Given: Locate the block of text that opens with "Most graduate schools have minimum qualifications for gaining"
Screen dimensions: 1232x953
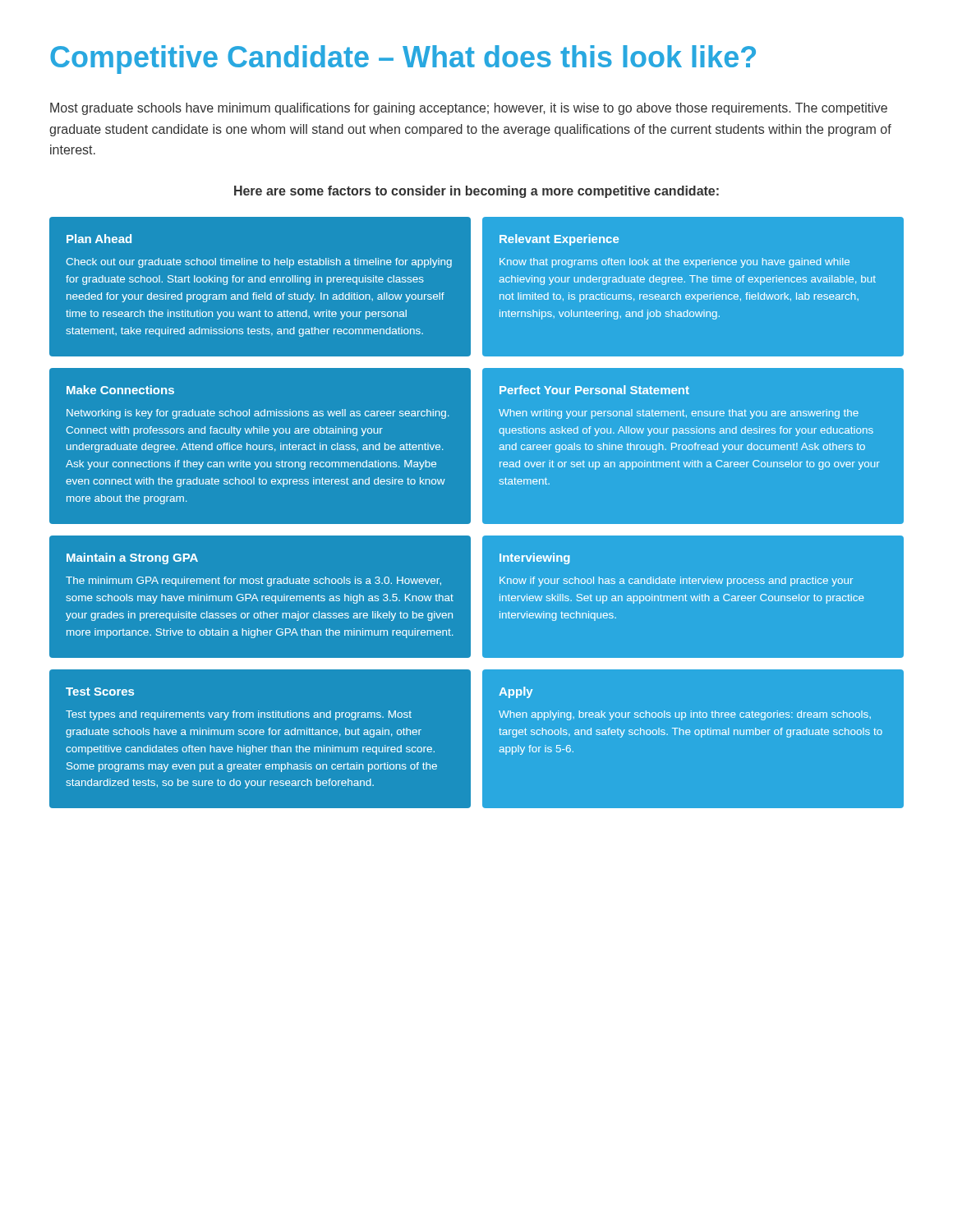Looking at the screenshot, I should tap(476, 129).
